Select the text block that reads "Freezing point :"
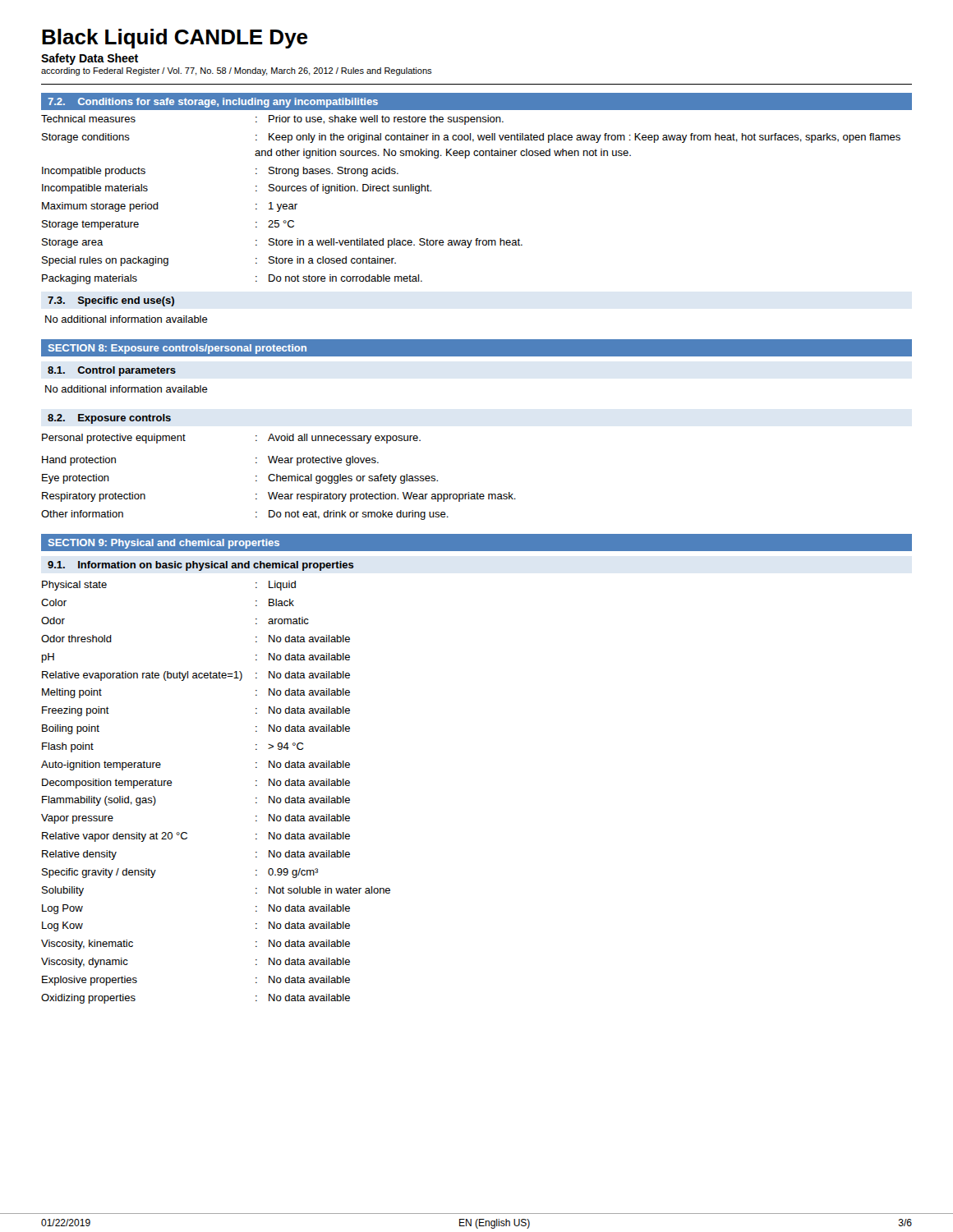This screenshot has height=1232, width=953. (77, 711)
